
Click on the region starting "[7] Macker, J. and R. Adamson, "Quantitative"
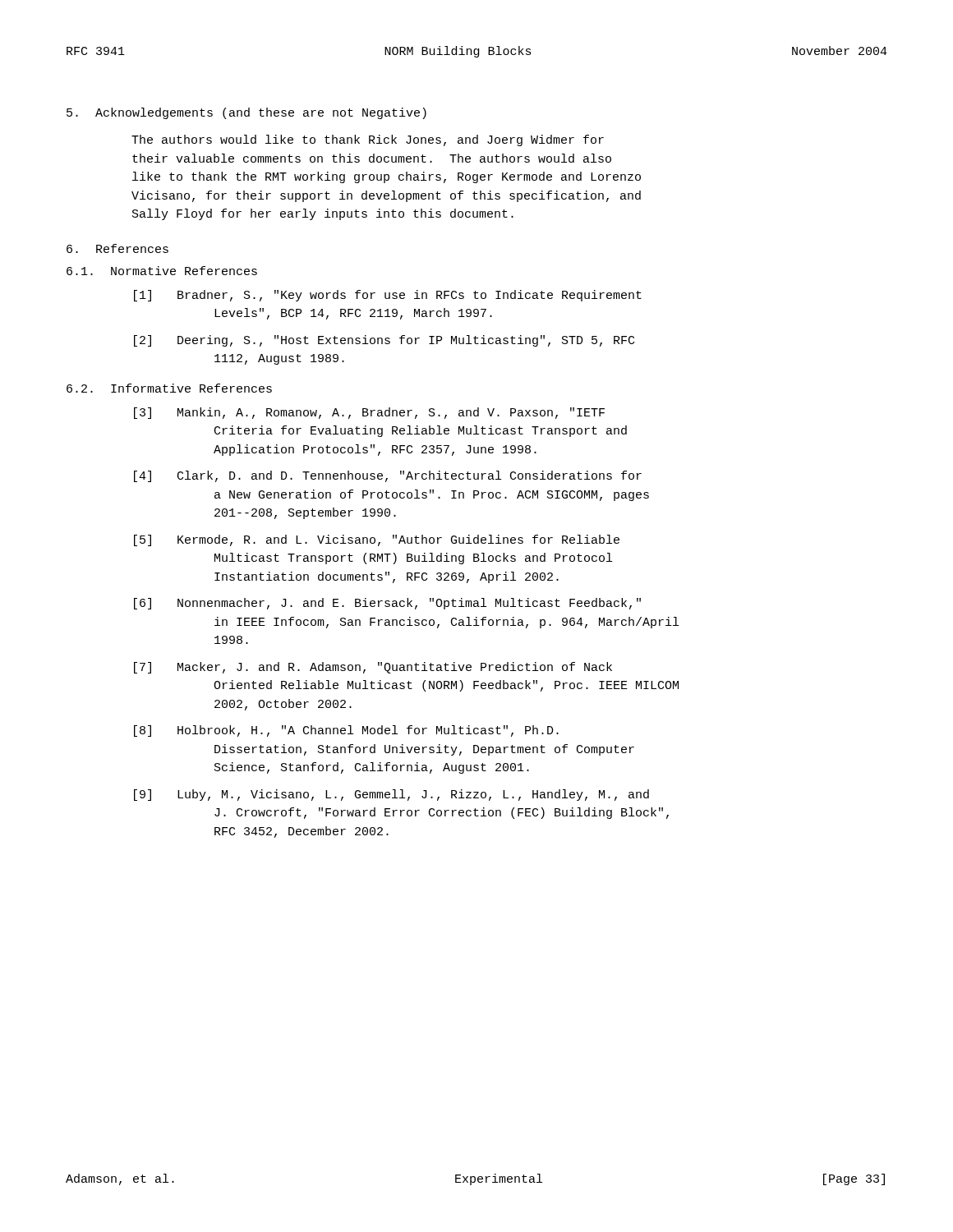tap(509, 687)
